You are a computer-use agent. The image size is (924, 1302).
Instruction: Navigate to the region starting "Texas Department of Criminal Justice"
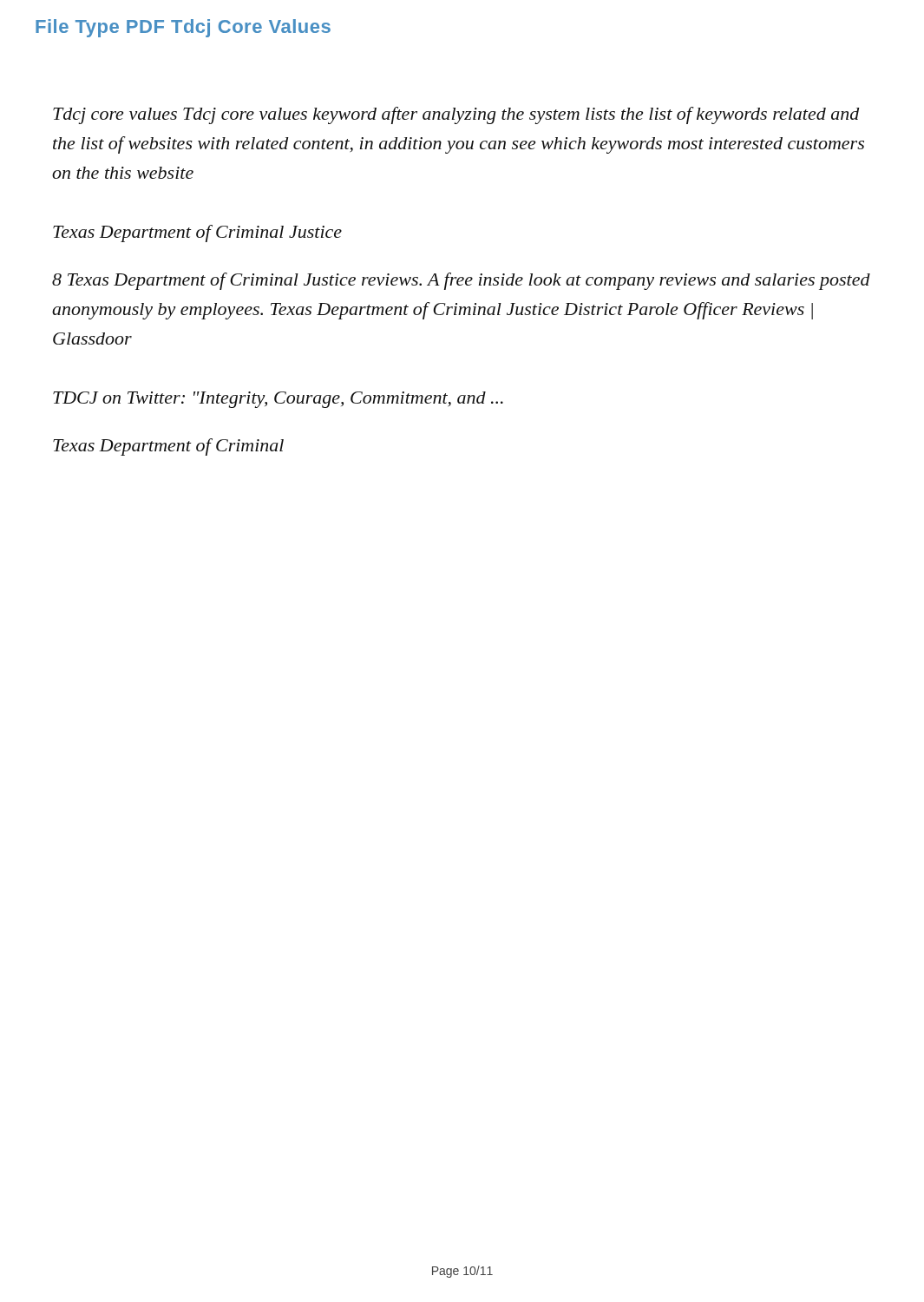(197, 232)
